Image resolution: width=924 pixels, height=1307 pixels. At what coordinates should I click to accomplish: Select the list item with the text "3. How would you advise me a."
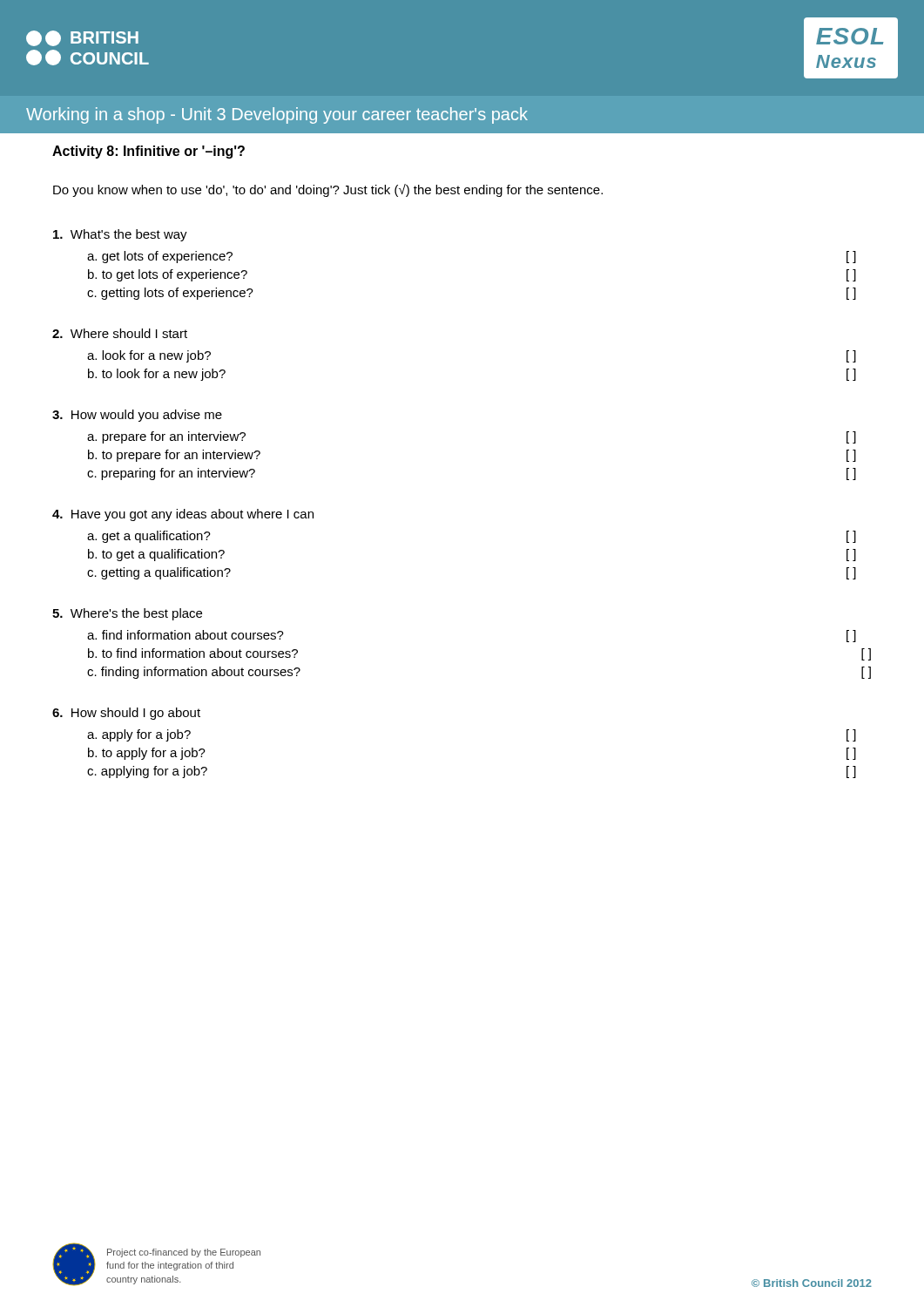click(137, 416)
